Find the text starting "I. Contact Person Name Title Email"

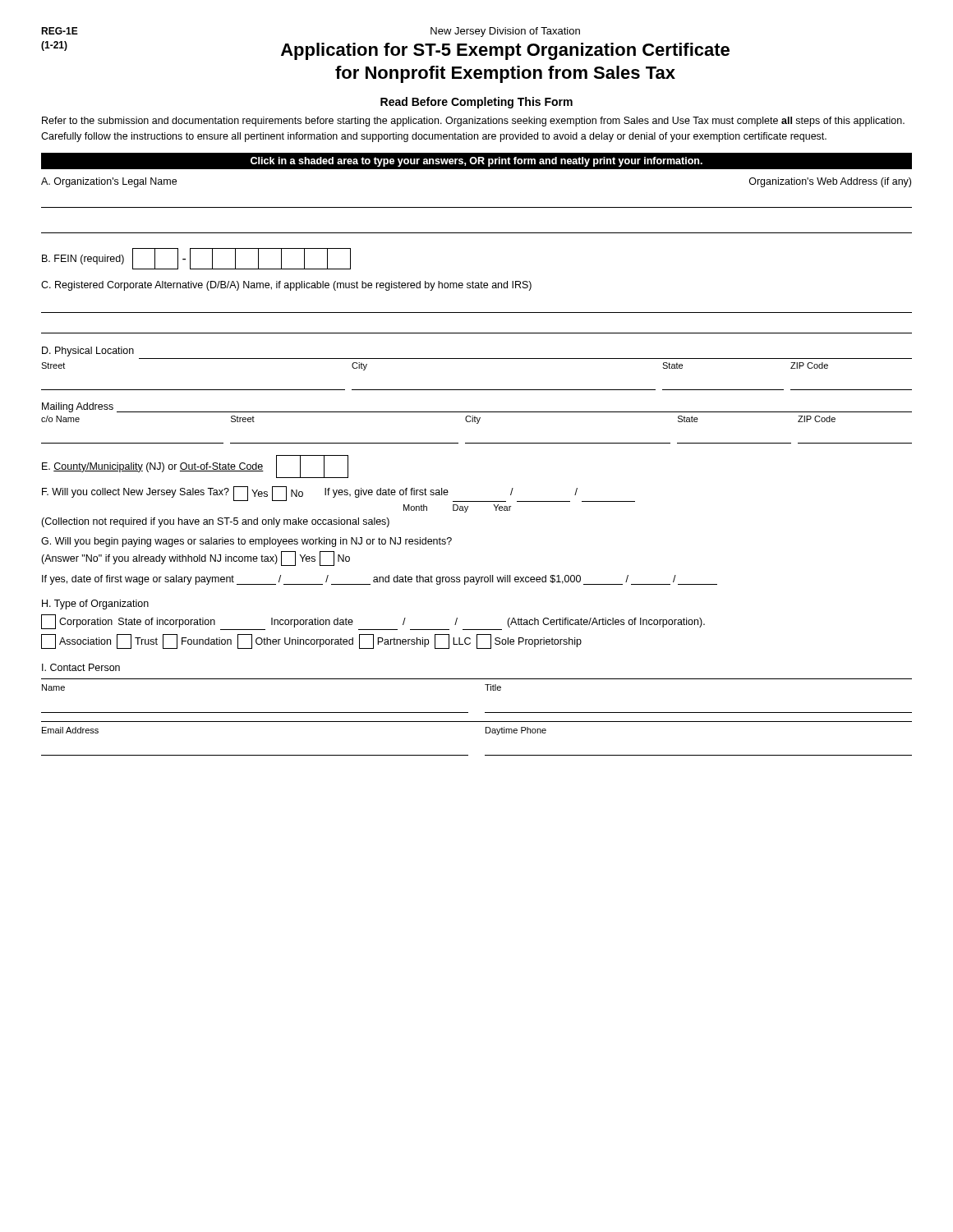tap(476, 708)
